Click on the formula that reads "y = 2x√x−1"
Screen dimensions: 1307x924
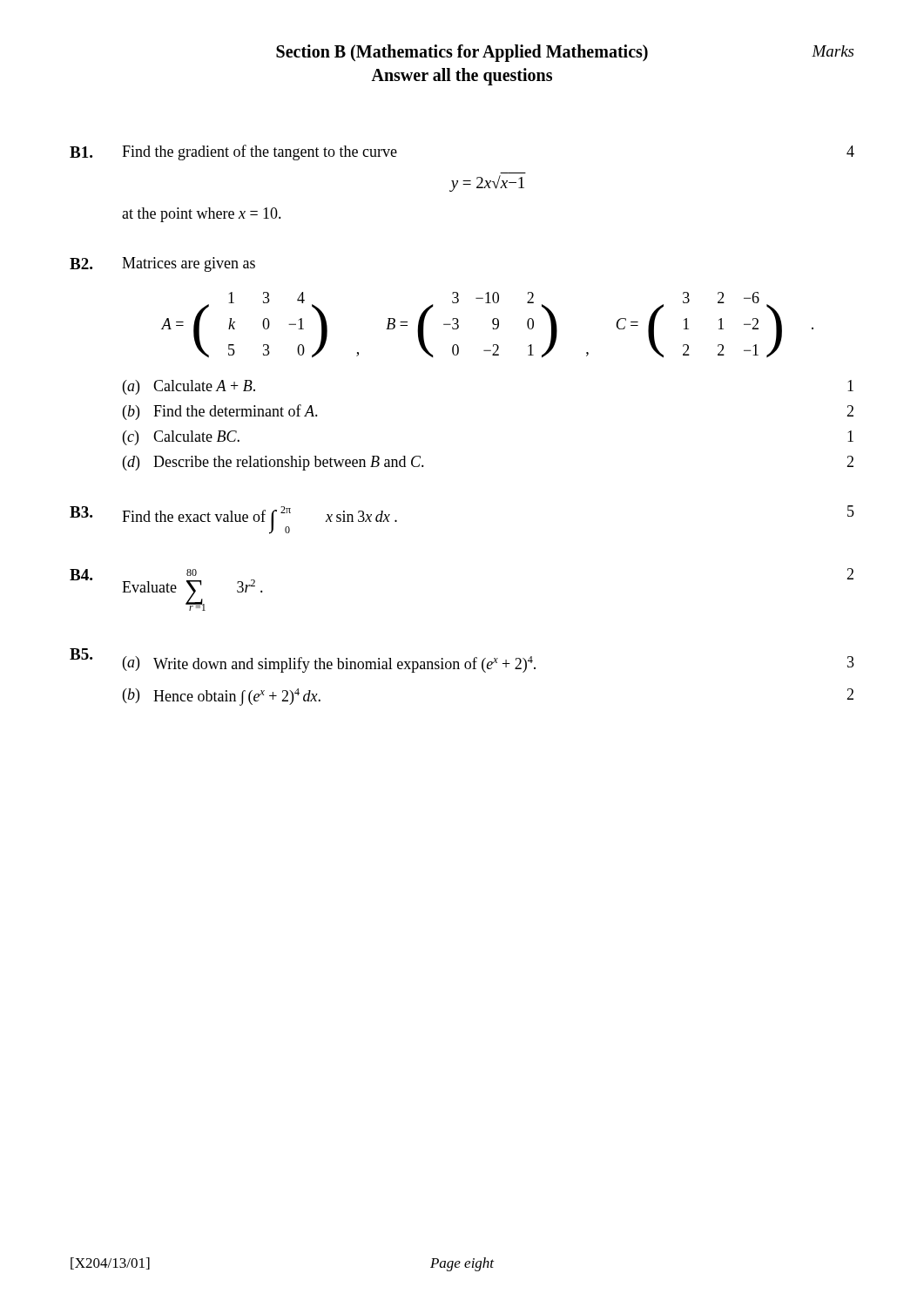tap(488, 183)
